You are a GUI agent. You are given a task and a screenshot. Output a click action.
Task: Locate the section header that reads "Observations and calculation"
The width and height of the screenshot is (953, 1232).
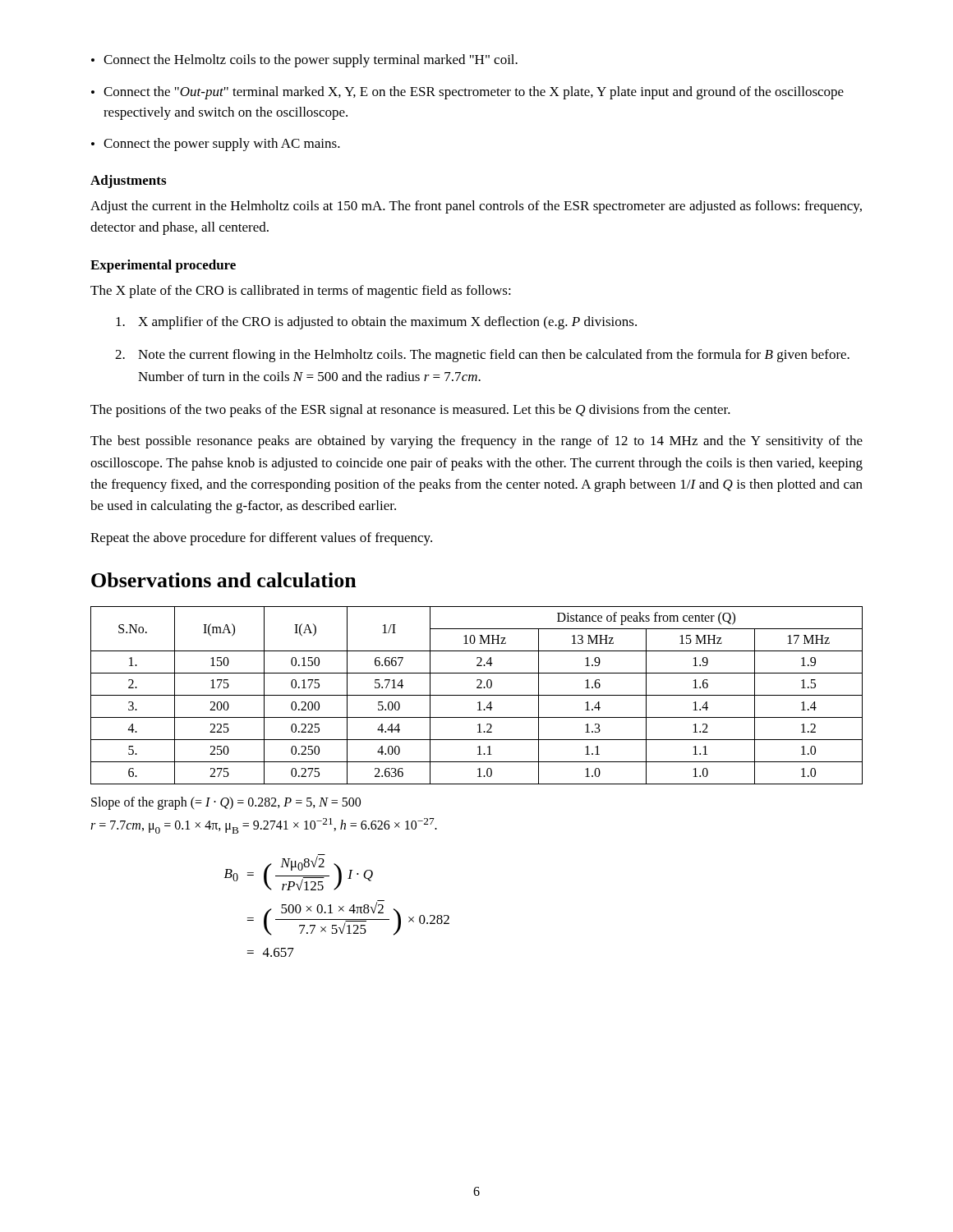[x=223, y=580]
